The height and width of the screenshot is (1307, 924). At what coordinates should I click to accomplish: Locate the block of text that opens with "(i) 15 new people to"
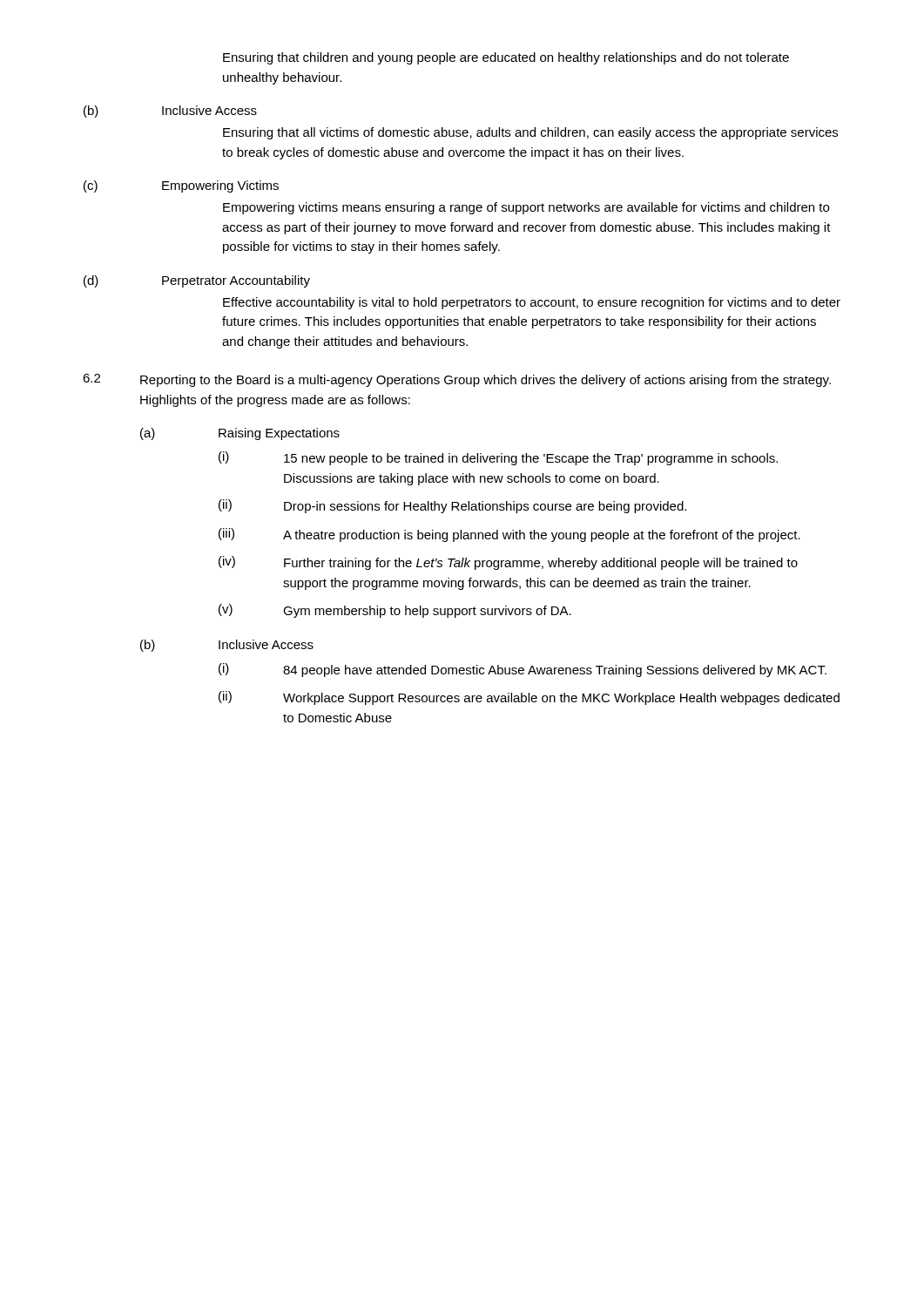point(529,468)
